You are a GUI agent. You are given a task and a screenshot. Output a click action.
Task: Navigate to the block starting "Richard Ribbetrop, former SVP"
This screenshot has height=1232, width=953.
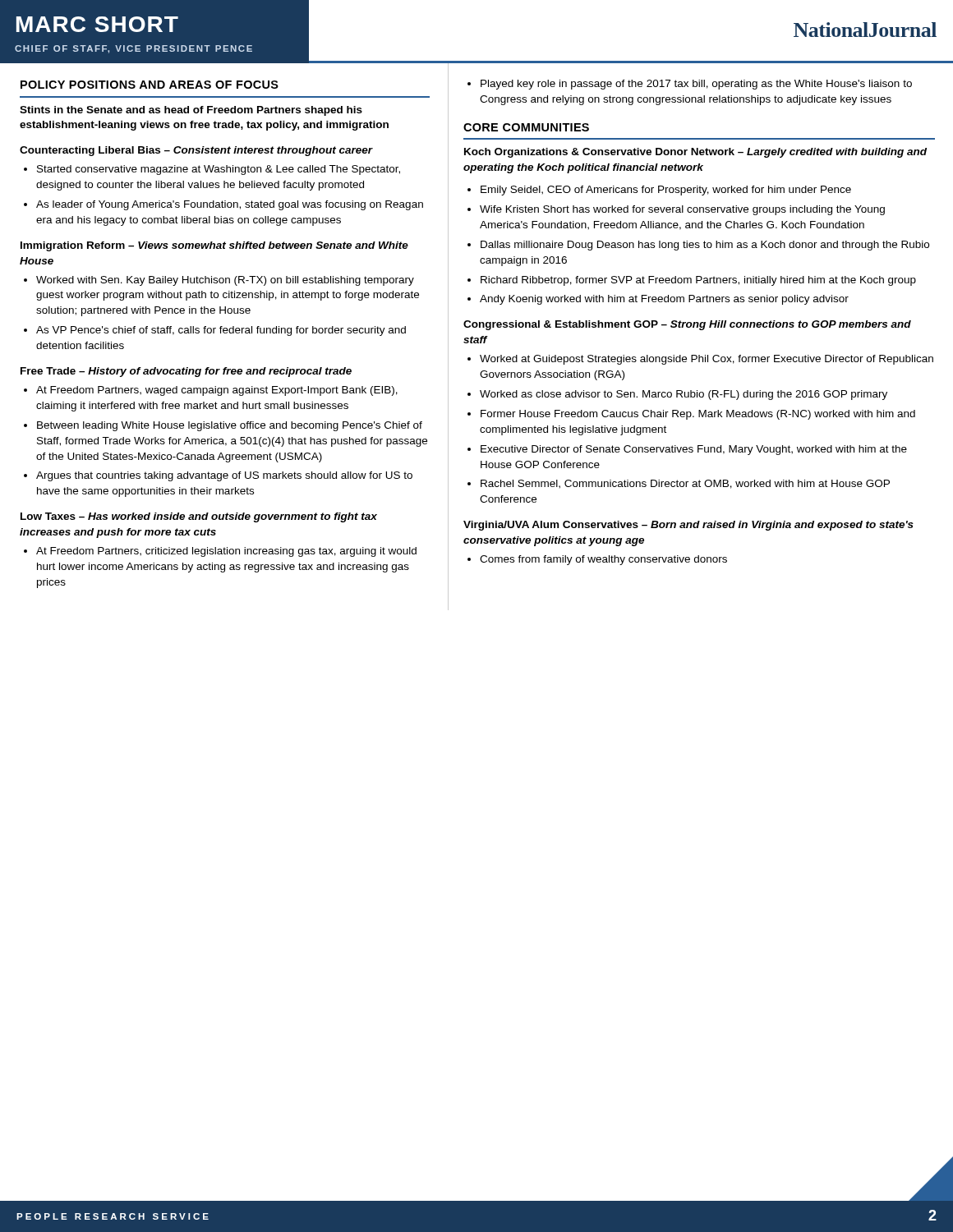point(698,279)
